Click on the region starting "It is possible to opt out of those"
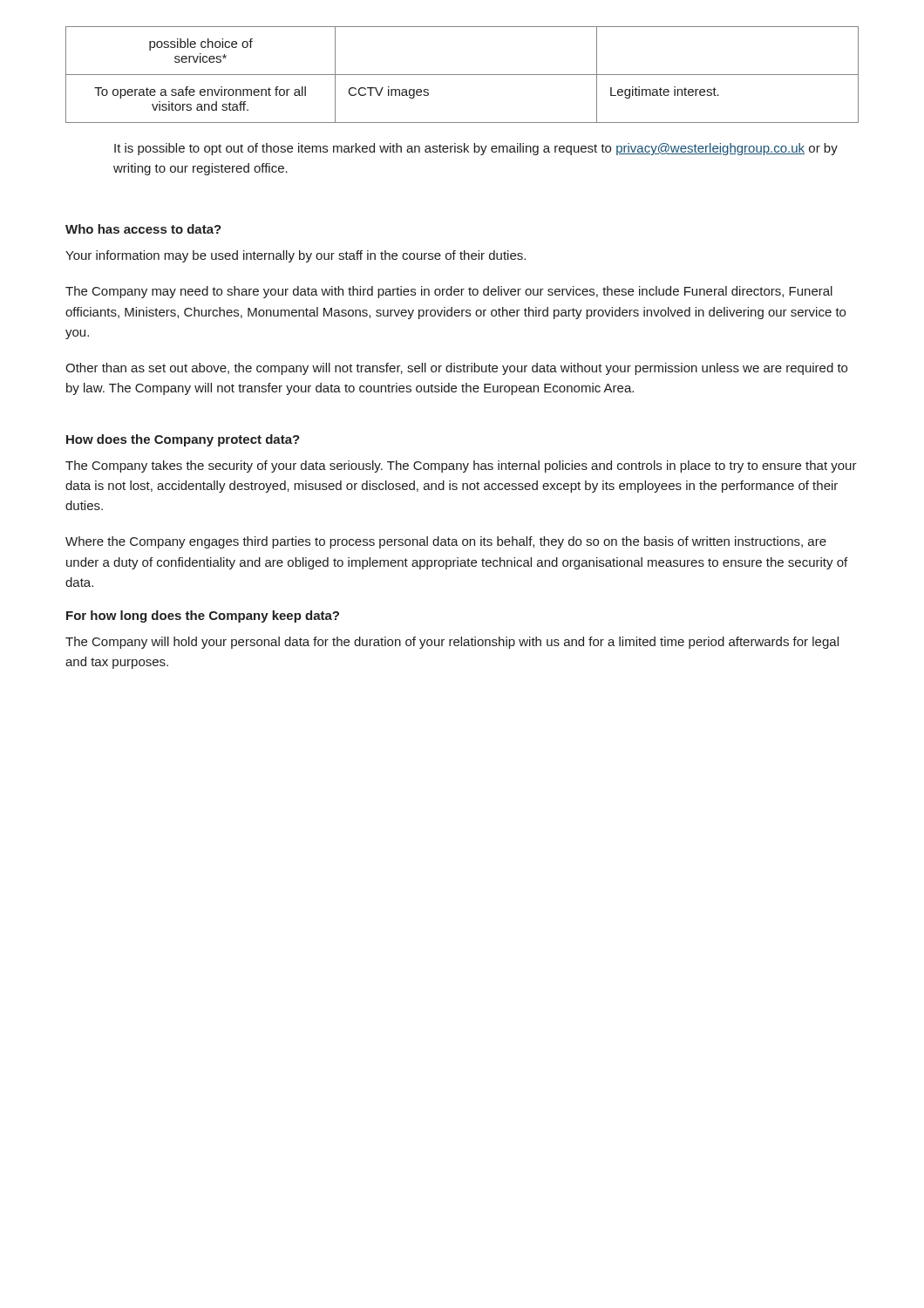The height and width of the screenshot is (1308, 924). point(475,158)
